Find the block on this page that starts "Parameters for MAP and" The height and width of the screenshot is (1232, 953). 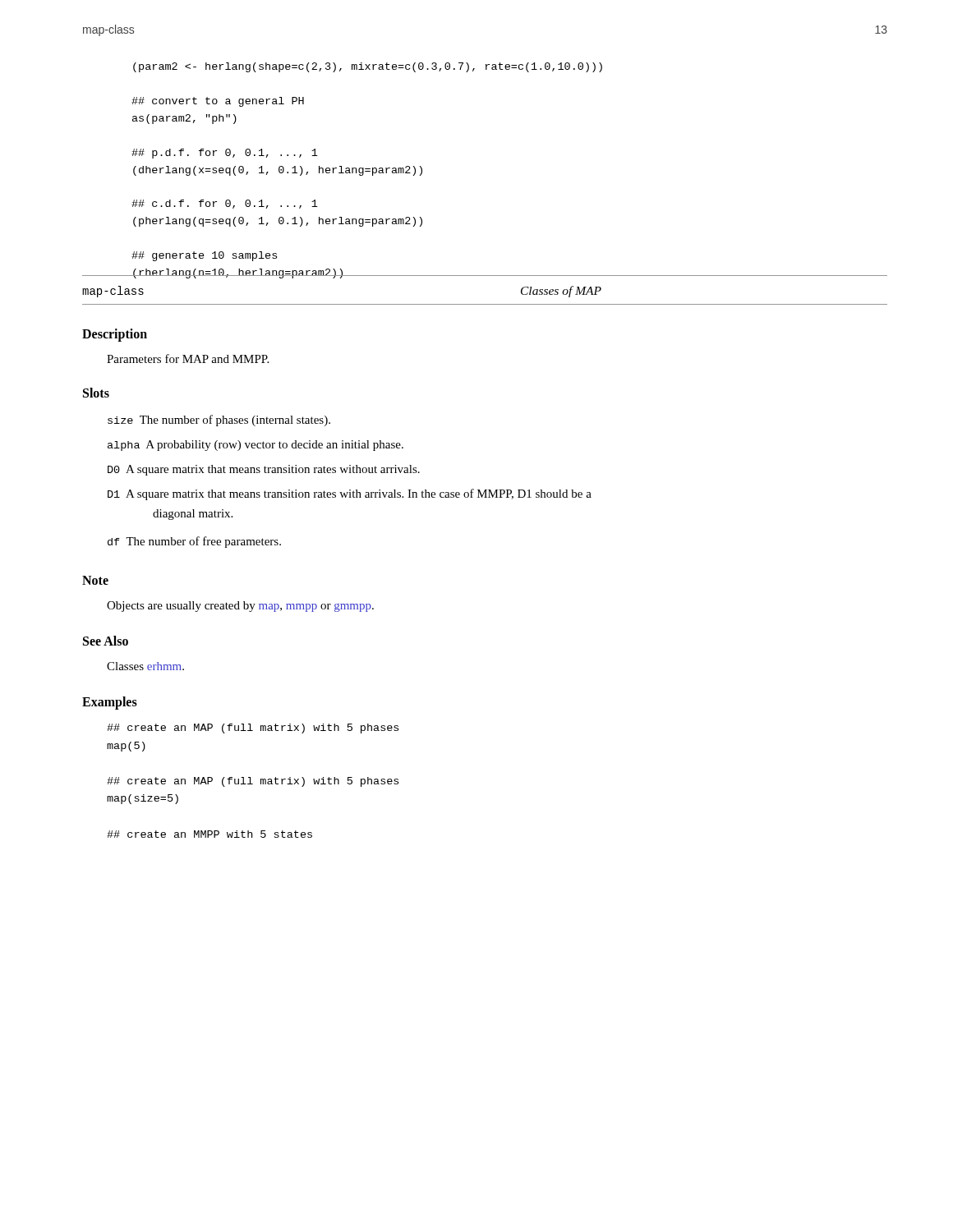point(188,359)
